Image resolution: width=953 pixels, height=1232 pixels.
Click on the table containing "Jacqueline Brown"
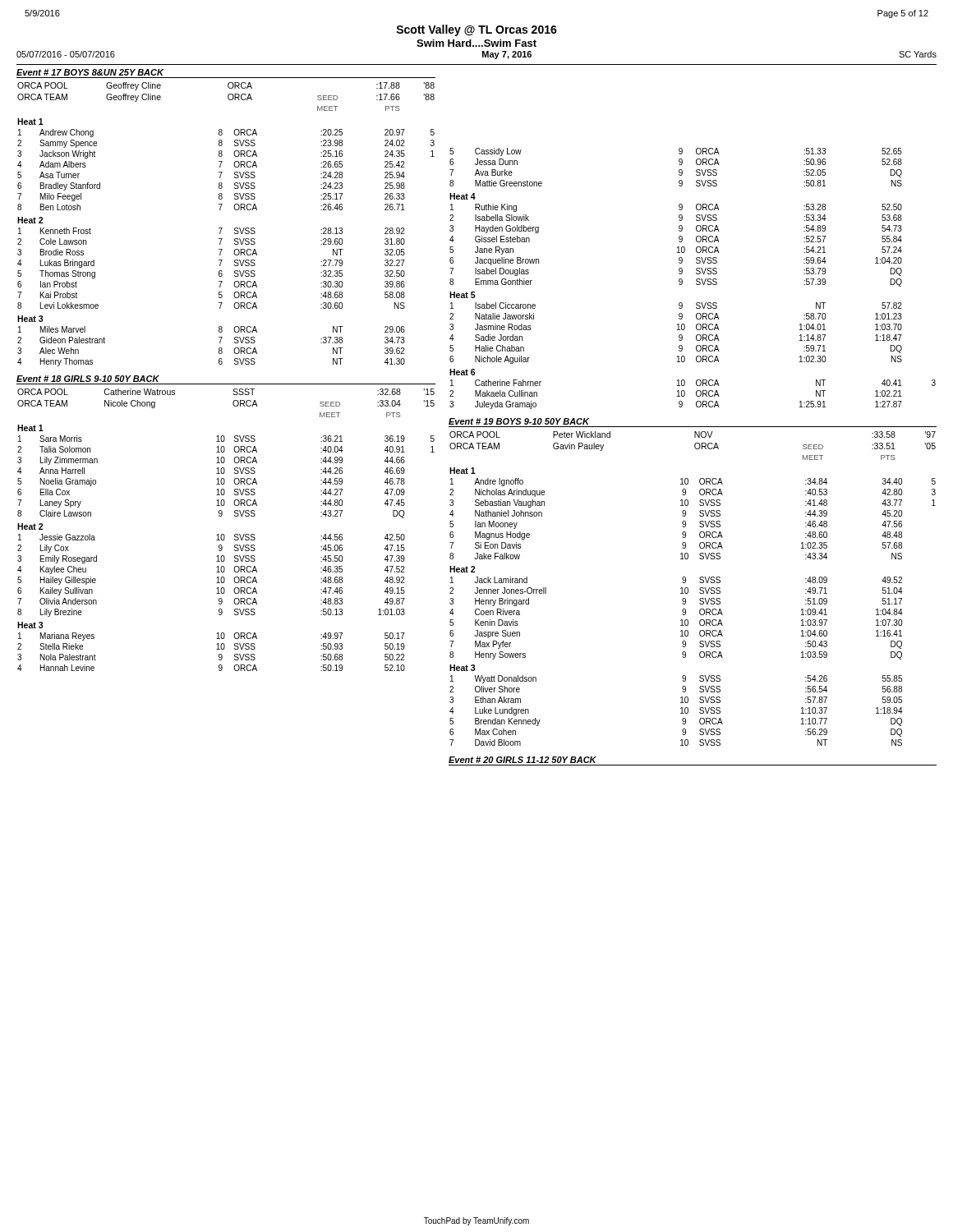(x=693, y=278)
